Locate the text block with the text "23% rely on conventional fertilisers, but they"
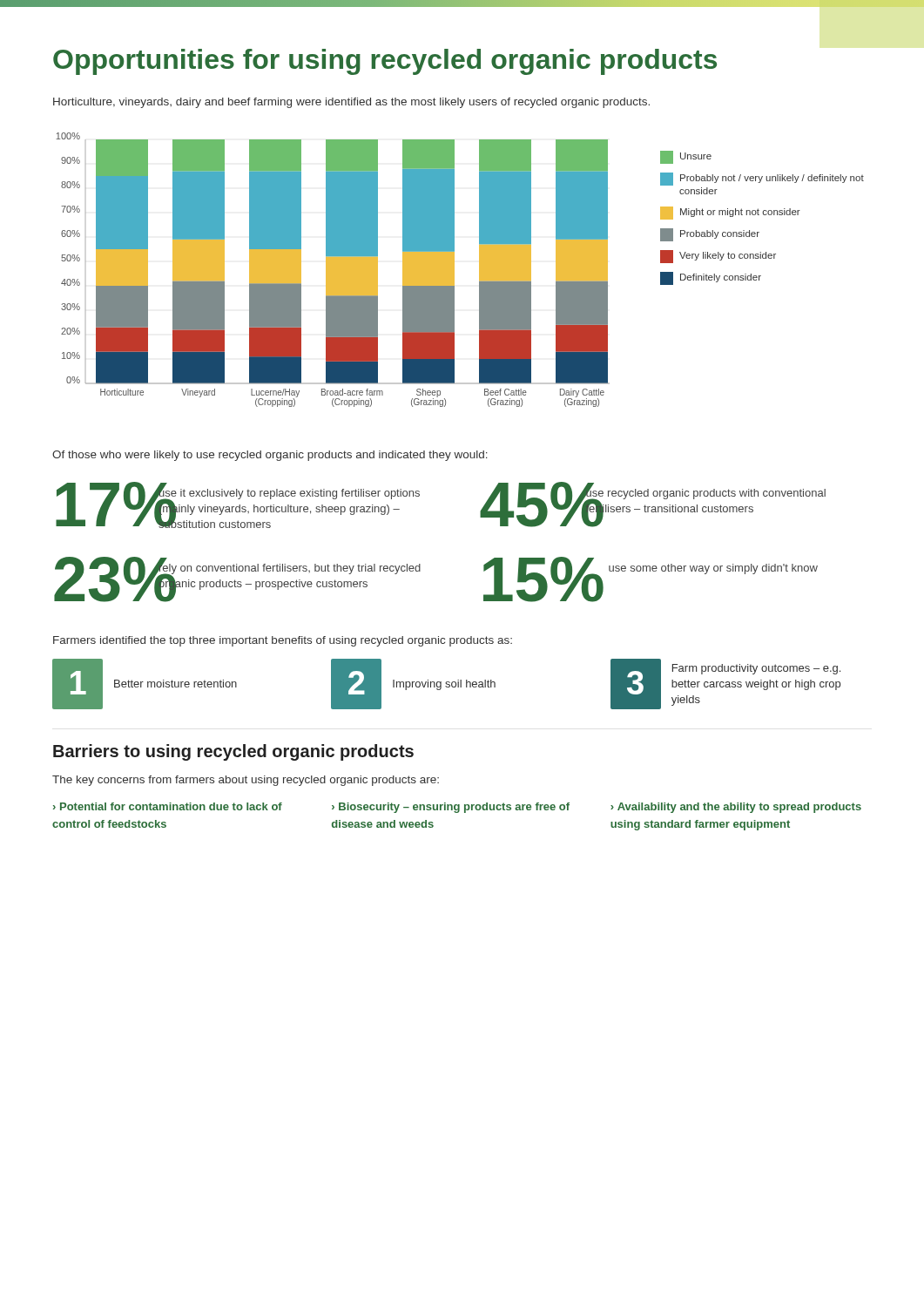The height and width of the screenshot is (1307, 924). pos(248,579)
